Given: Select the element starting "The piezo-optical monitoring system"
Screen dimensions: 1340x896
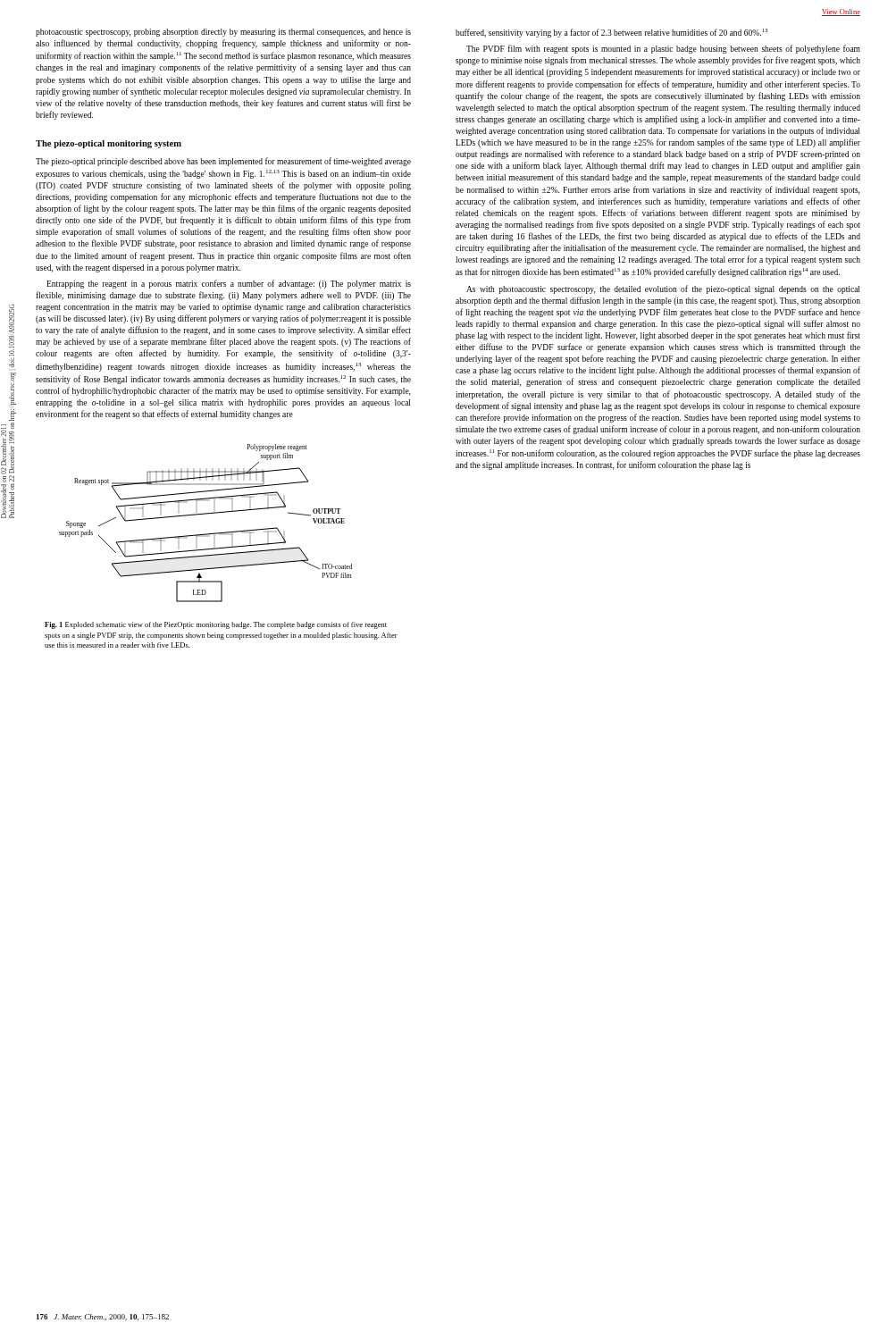Looking at the screenshot, I should 109,143.
